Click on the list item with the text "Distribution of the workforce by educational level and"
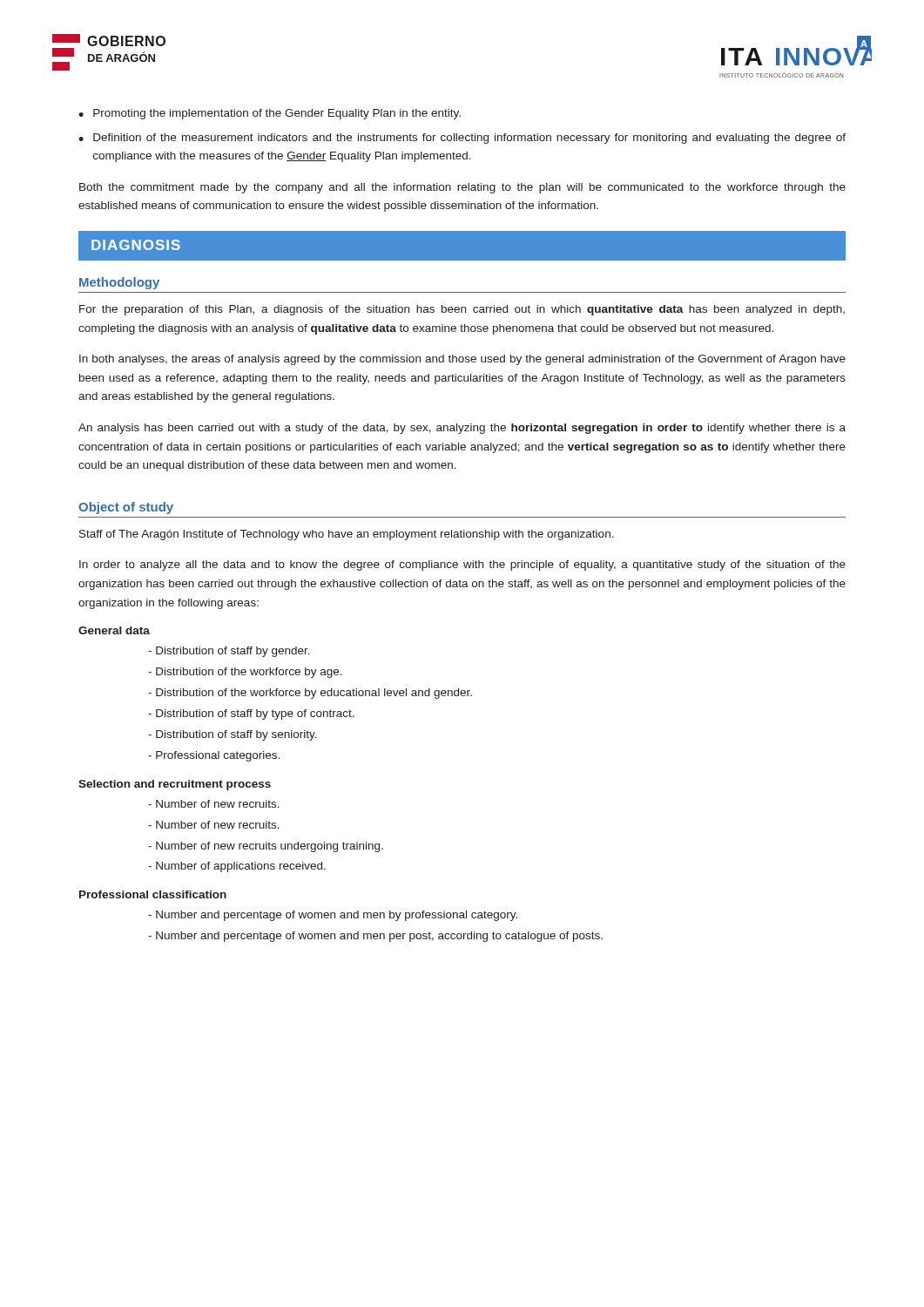Screen dimensions: 1307x924 point(310,692)
